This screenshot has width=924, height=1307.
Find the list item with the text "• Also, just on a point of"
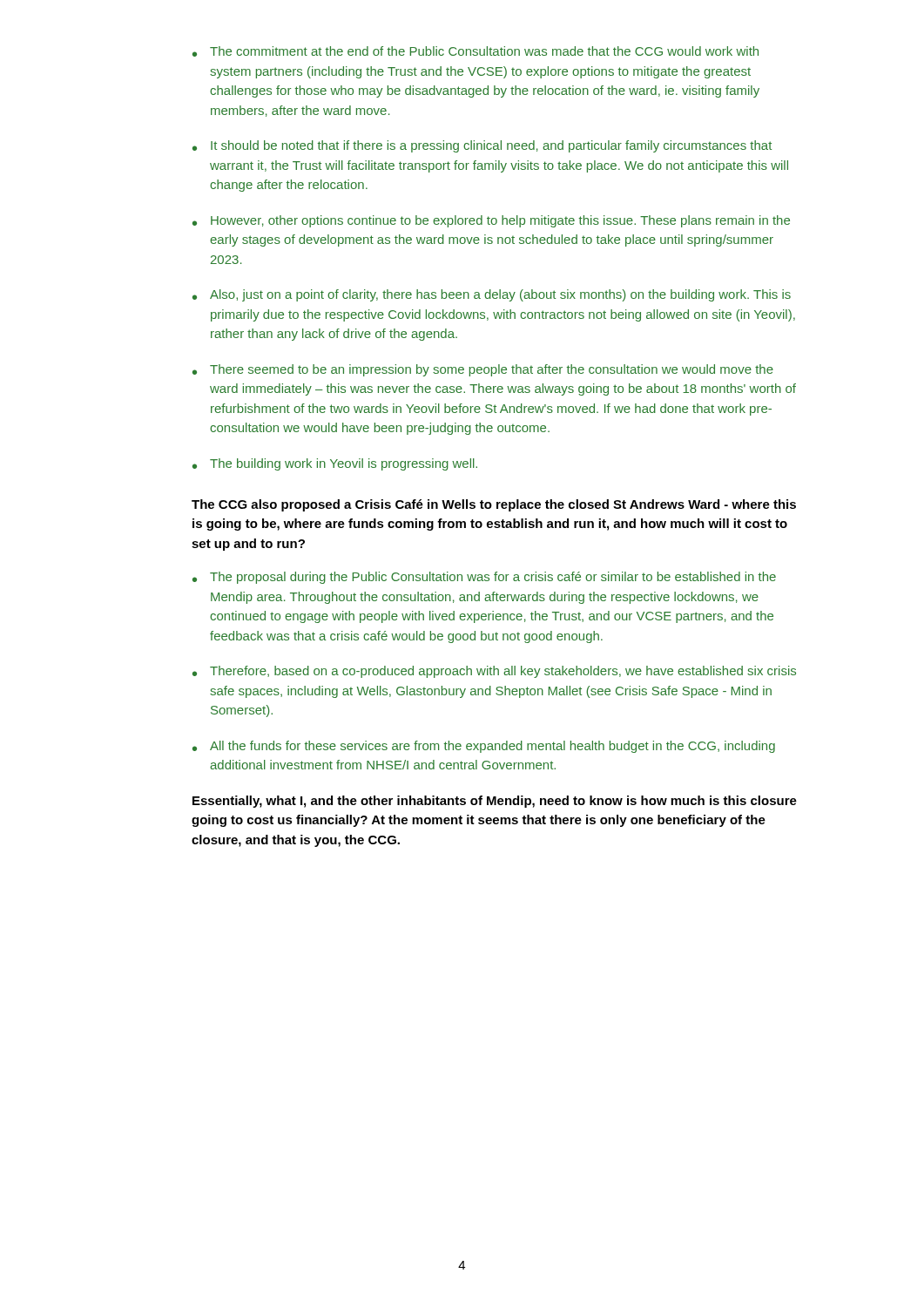496,314
